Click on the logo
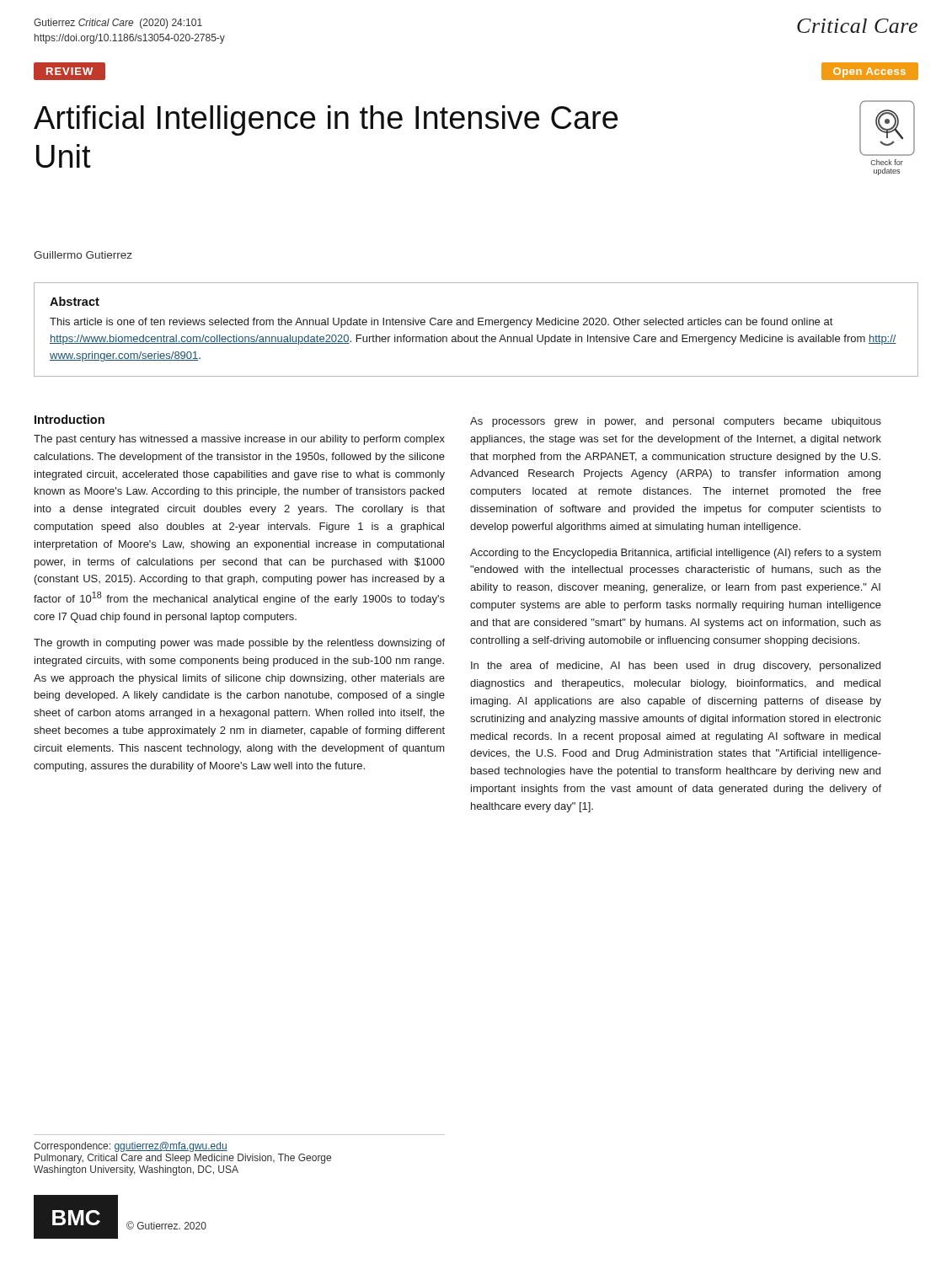Image resolution: width=952 pixels, height=1264 pixels. tap(76, 1217)
